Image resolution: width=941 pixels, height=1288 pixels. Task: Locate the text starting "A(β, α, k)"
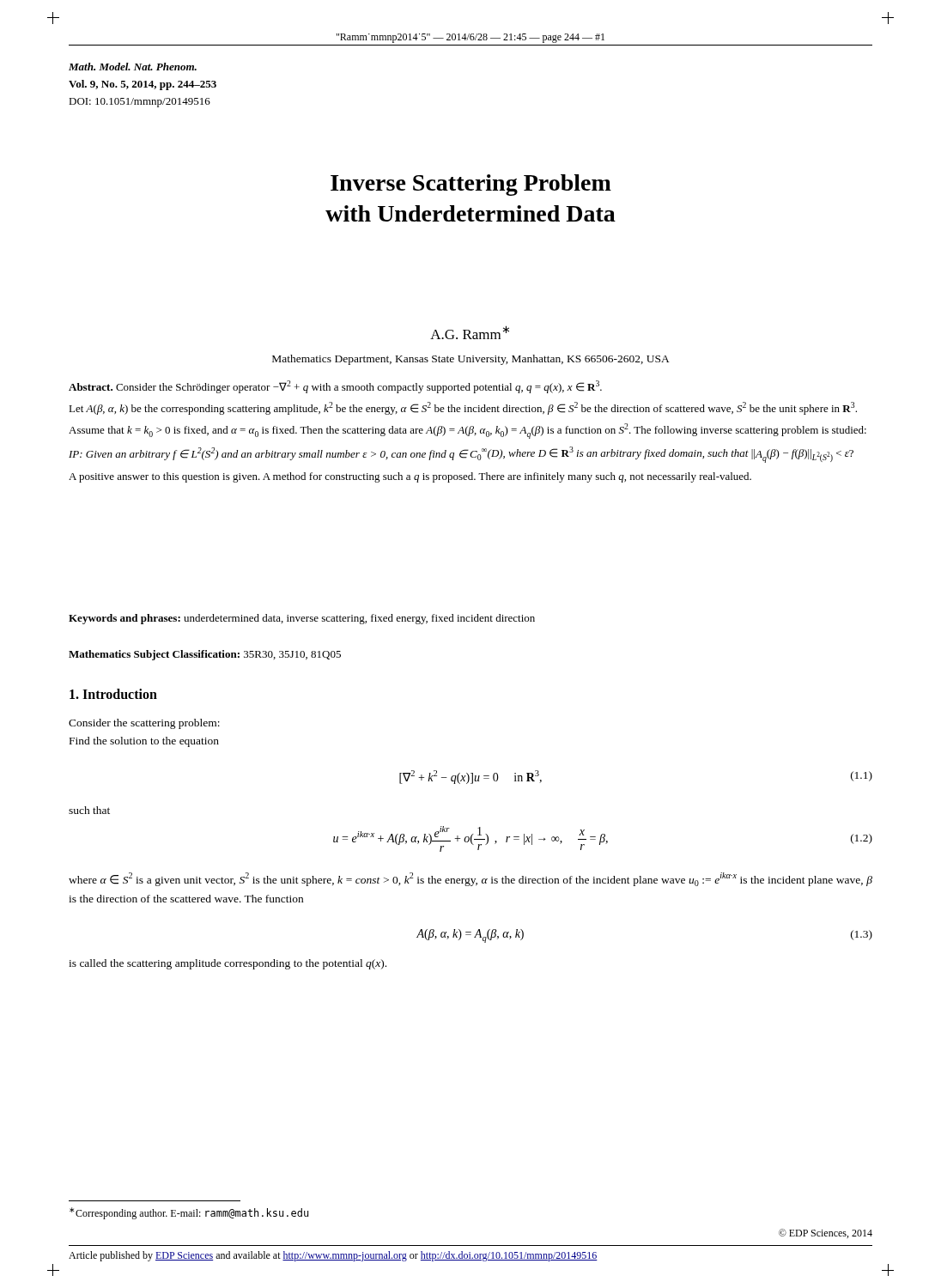pyautogui.click(x=478, y=935)
